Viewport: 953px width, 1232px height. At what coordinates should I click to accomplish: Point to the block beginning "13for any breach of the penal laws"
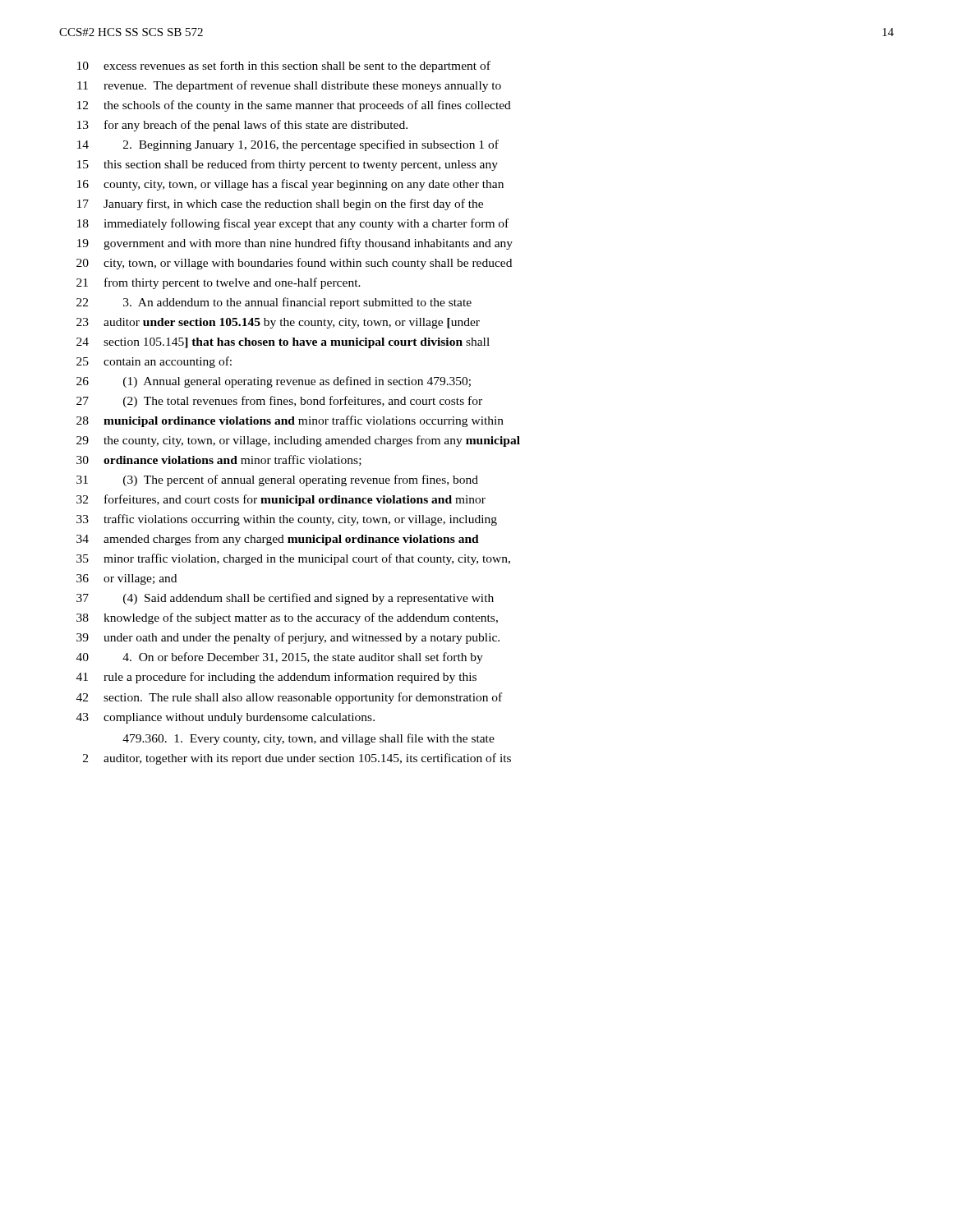242,126
